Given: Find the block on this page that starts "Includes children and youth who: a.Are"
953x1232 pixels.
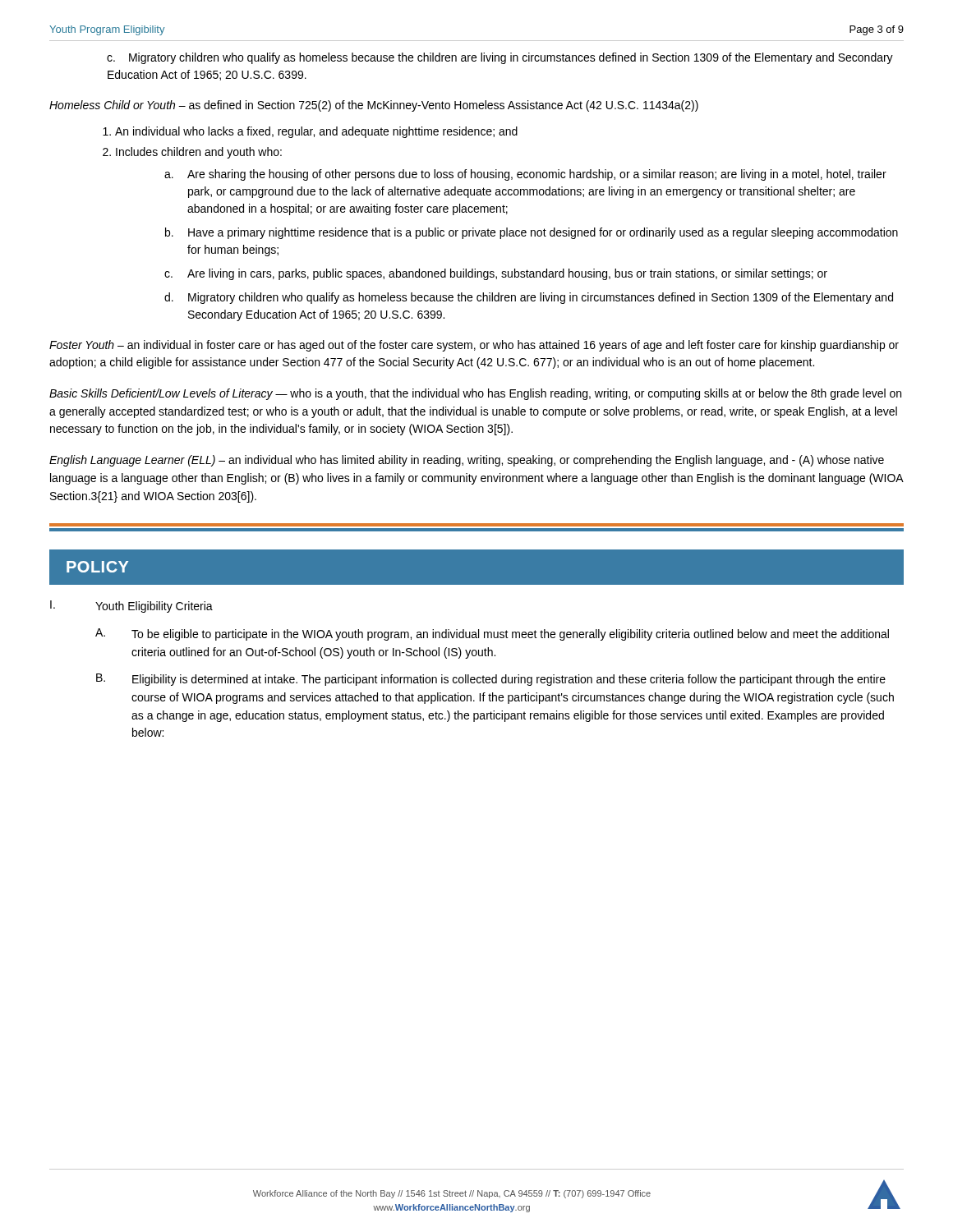Looking at the screenshot, I should point(509,234).
